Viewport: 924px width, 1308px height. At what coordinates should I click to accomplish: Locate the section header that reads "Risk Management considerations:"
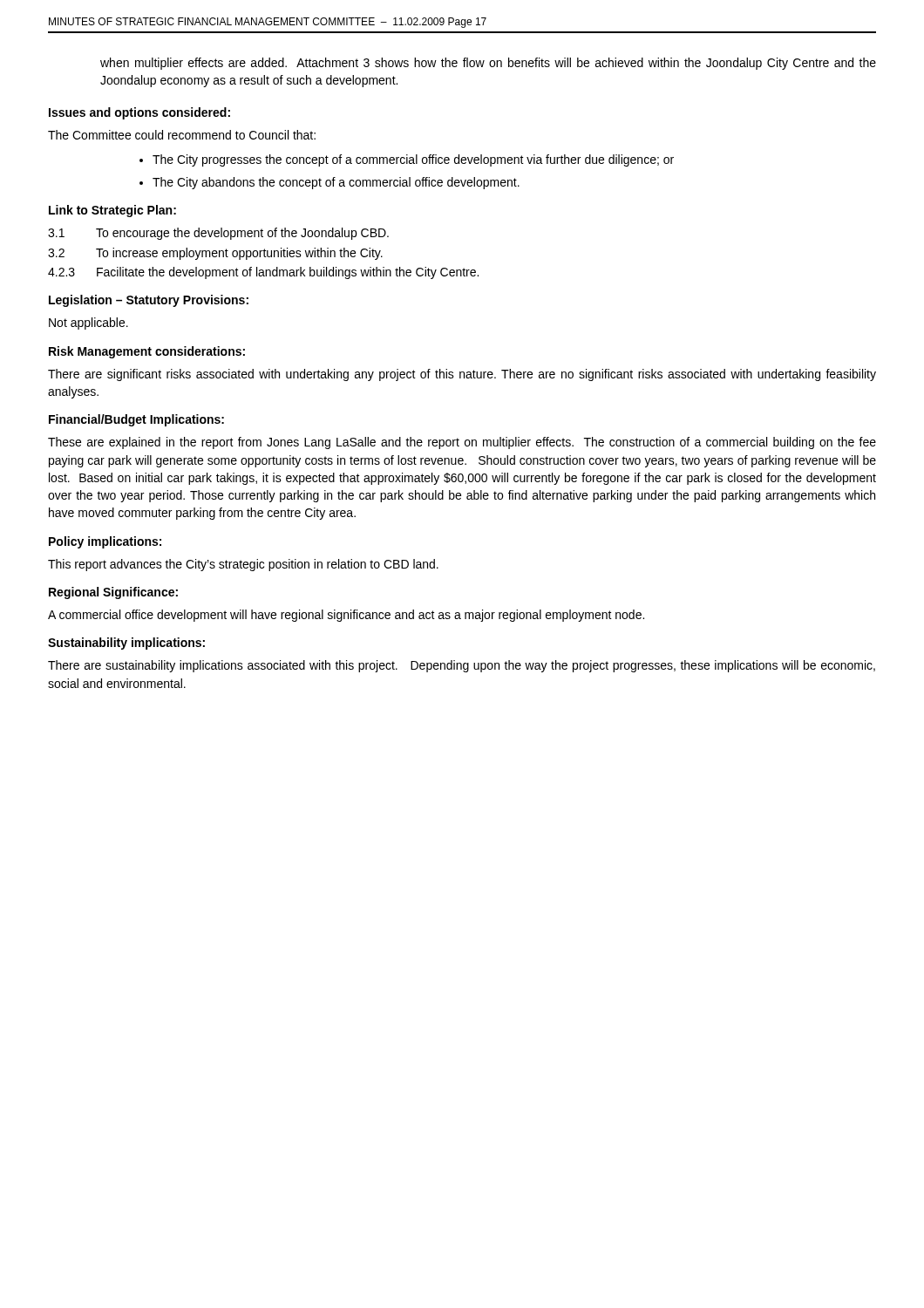coord(147,351)
